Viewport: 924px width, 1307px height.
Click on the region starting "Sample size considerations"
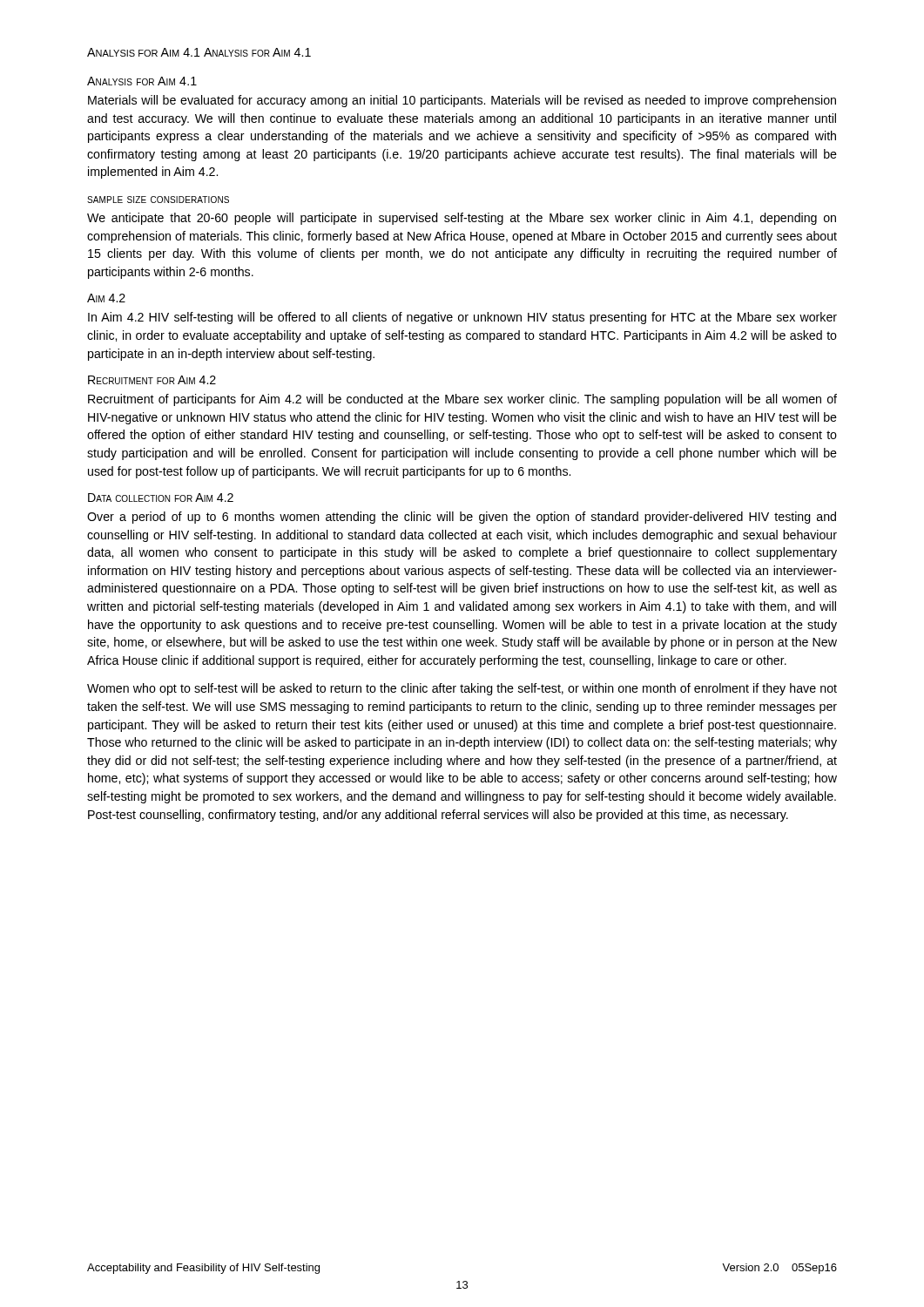158,199
